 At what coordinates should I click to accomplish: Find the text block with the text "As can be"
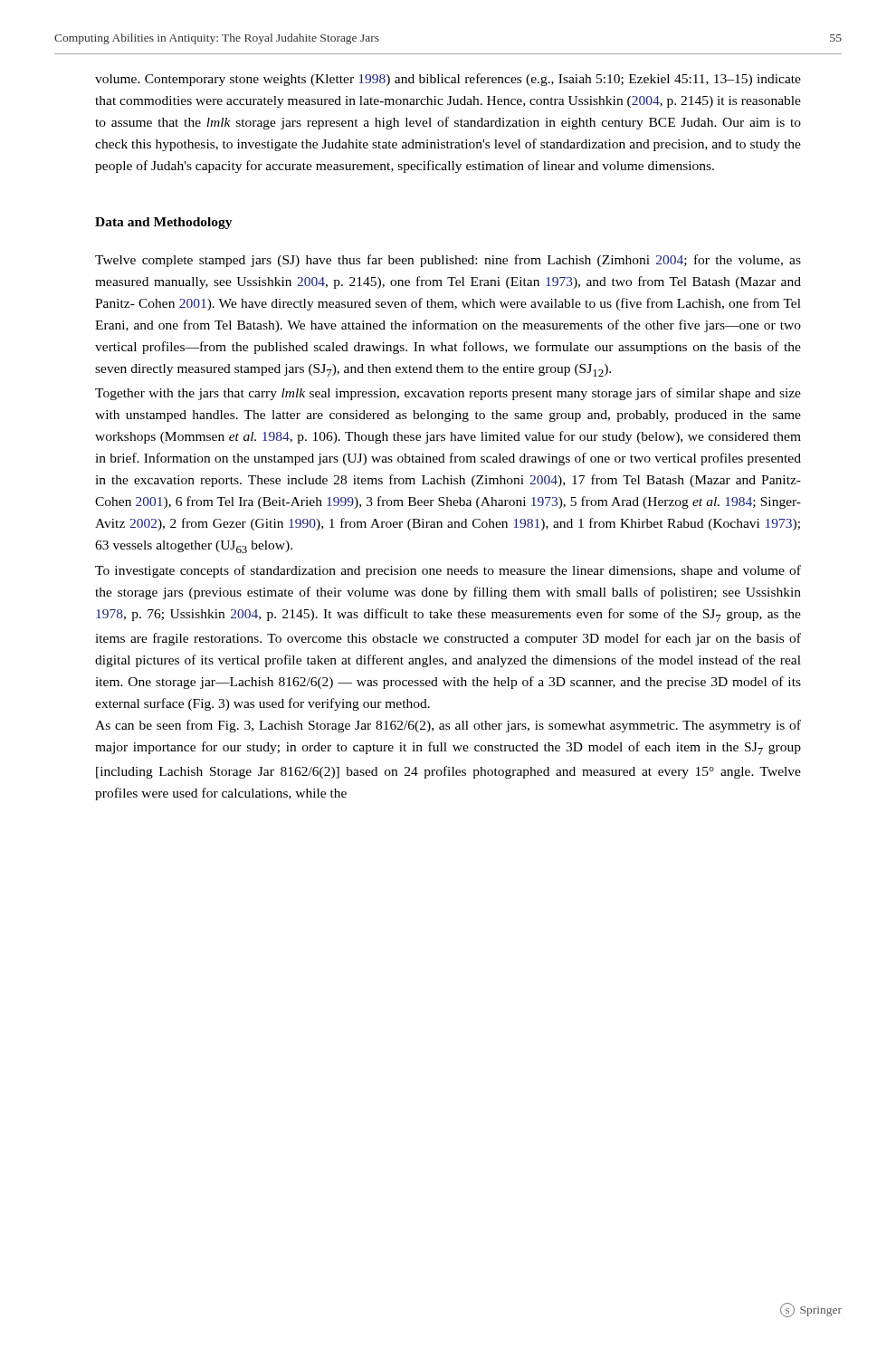tap(448, 759)
